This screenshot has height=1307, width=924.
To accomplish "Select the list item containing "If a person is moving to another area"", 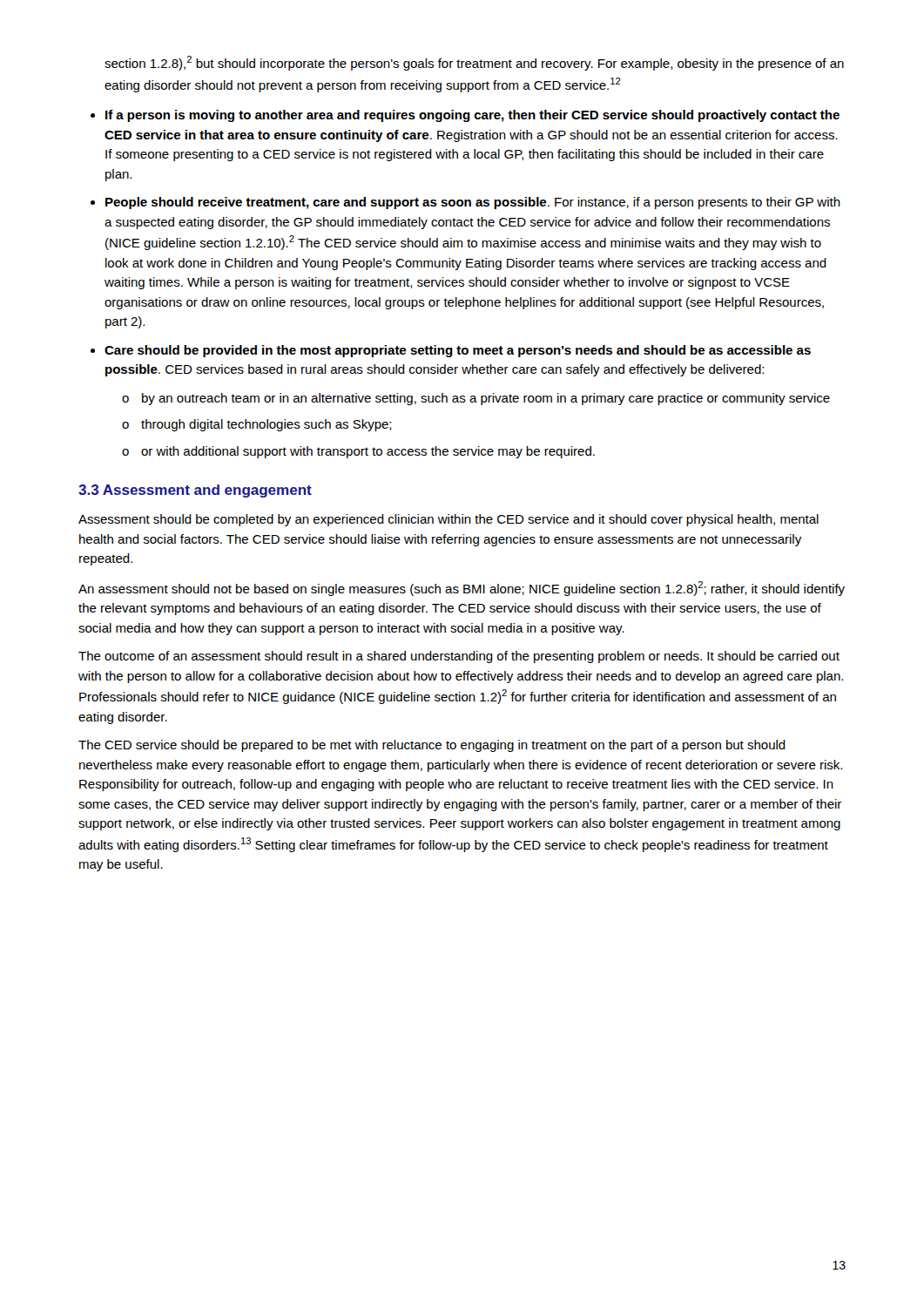I will [472, 144].
